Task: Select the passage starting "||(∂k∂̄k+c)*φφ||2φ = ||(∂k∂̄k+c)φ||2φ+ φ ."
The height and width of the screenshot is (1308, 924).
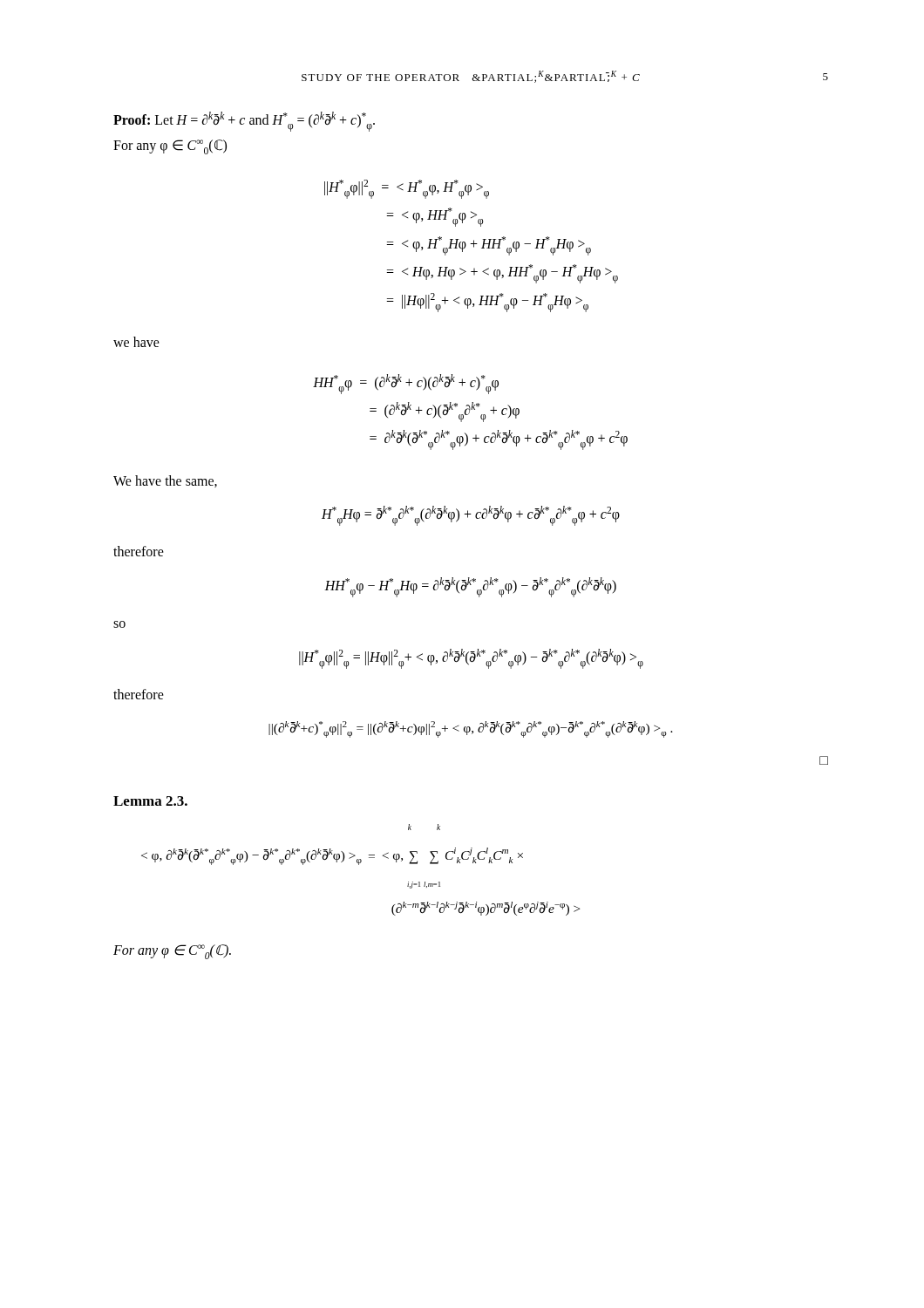Action: [x=471, y=729]
